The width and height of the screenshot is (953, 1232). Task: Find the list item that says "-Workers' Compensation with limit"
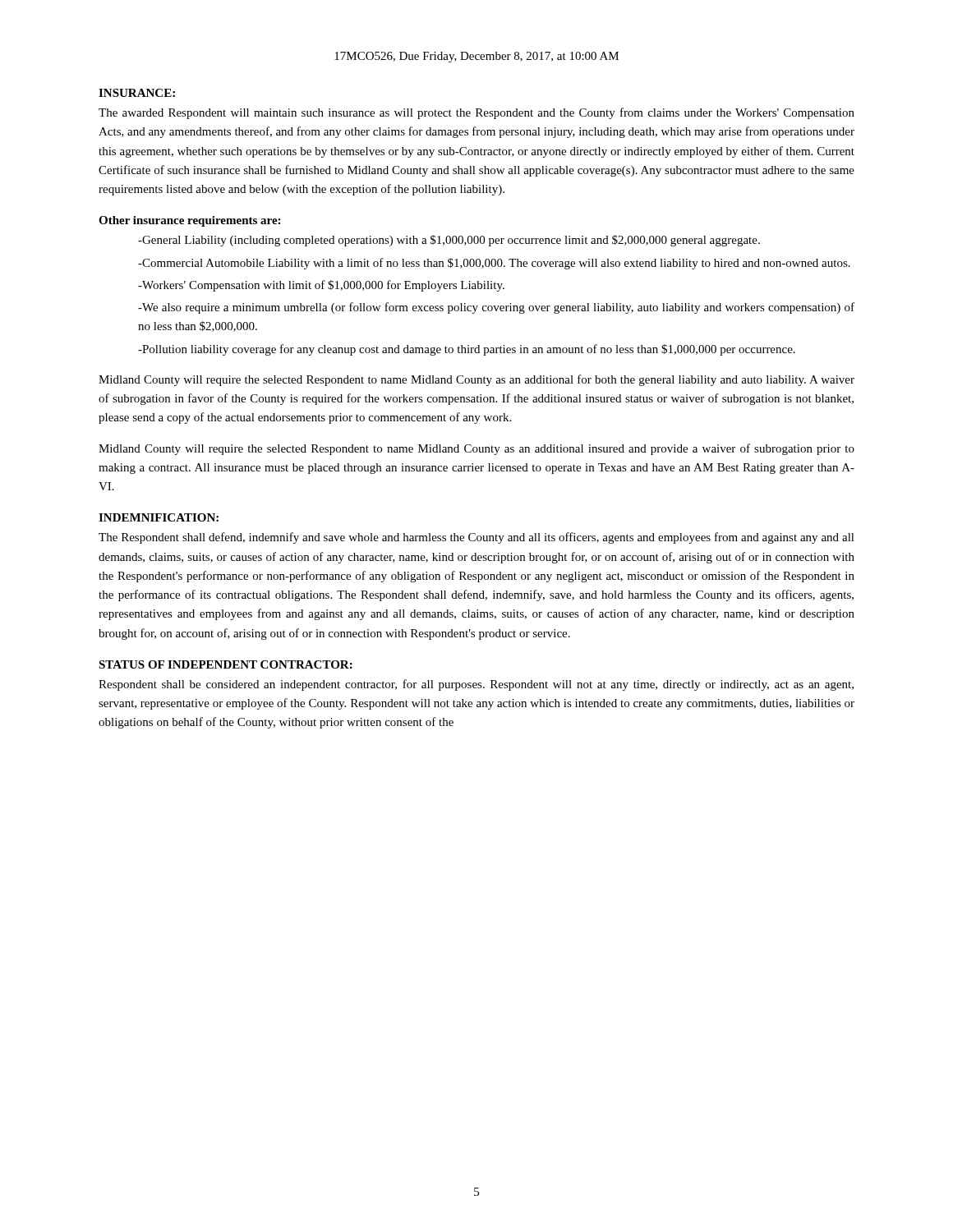(x=321, y=285)
